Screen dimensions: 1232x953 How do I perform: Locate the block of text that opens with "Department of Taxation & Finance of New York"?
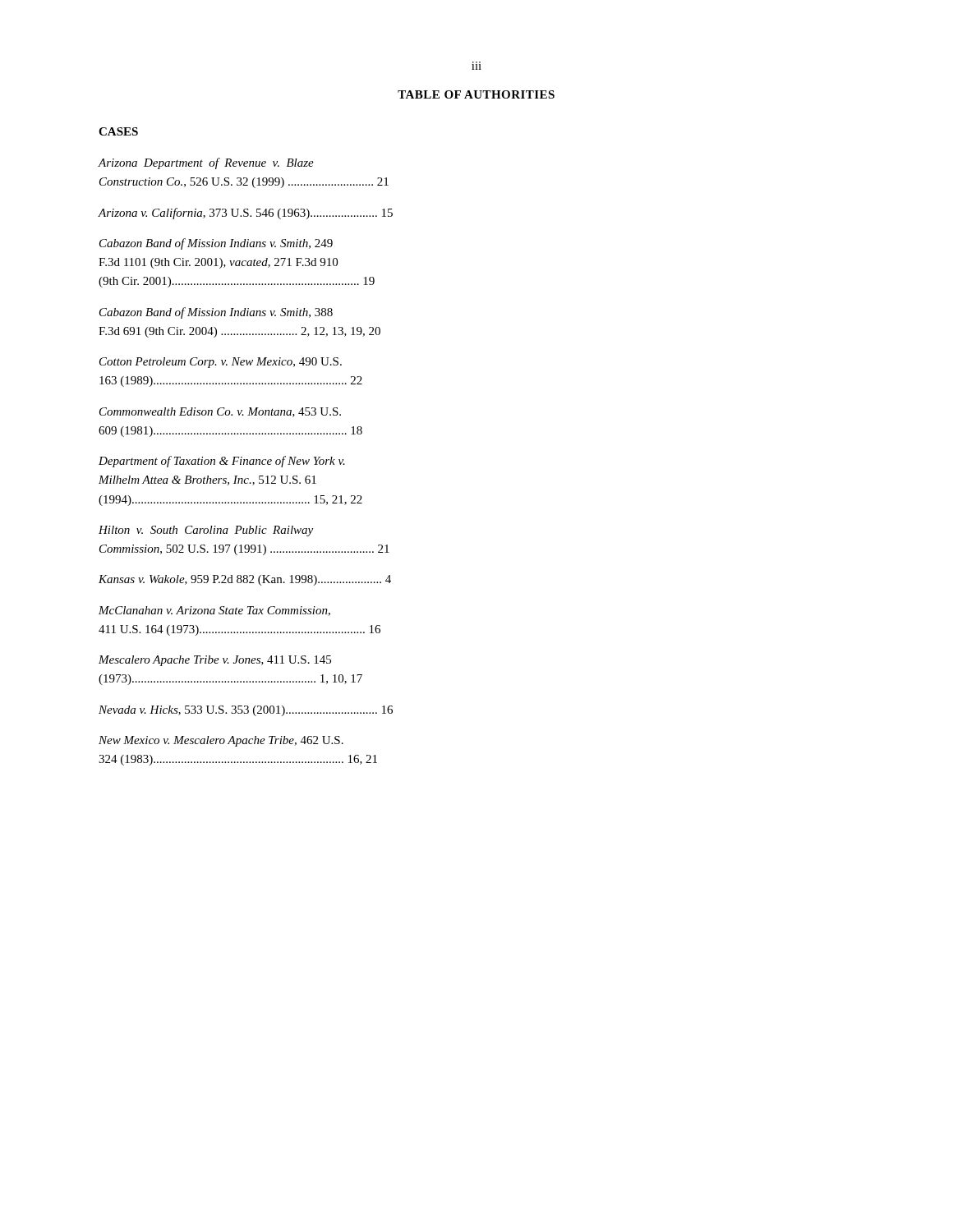pos(222,462)
